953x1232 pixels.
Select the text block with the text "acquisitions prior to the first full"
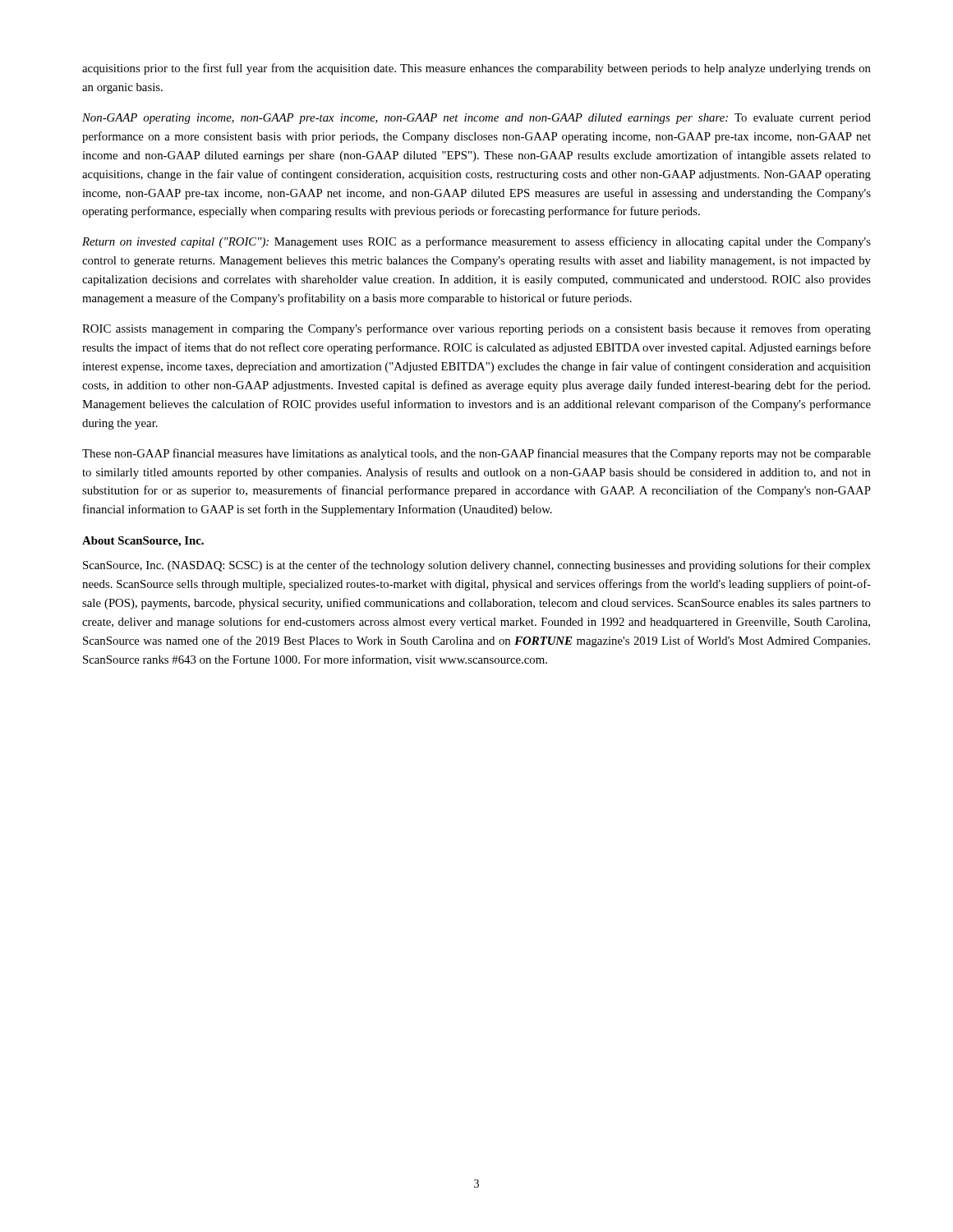476,78
